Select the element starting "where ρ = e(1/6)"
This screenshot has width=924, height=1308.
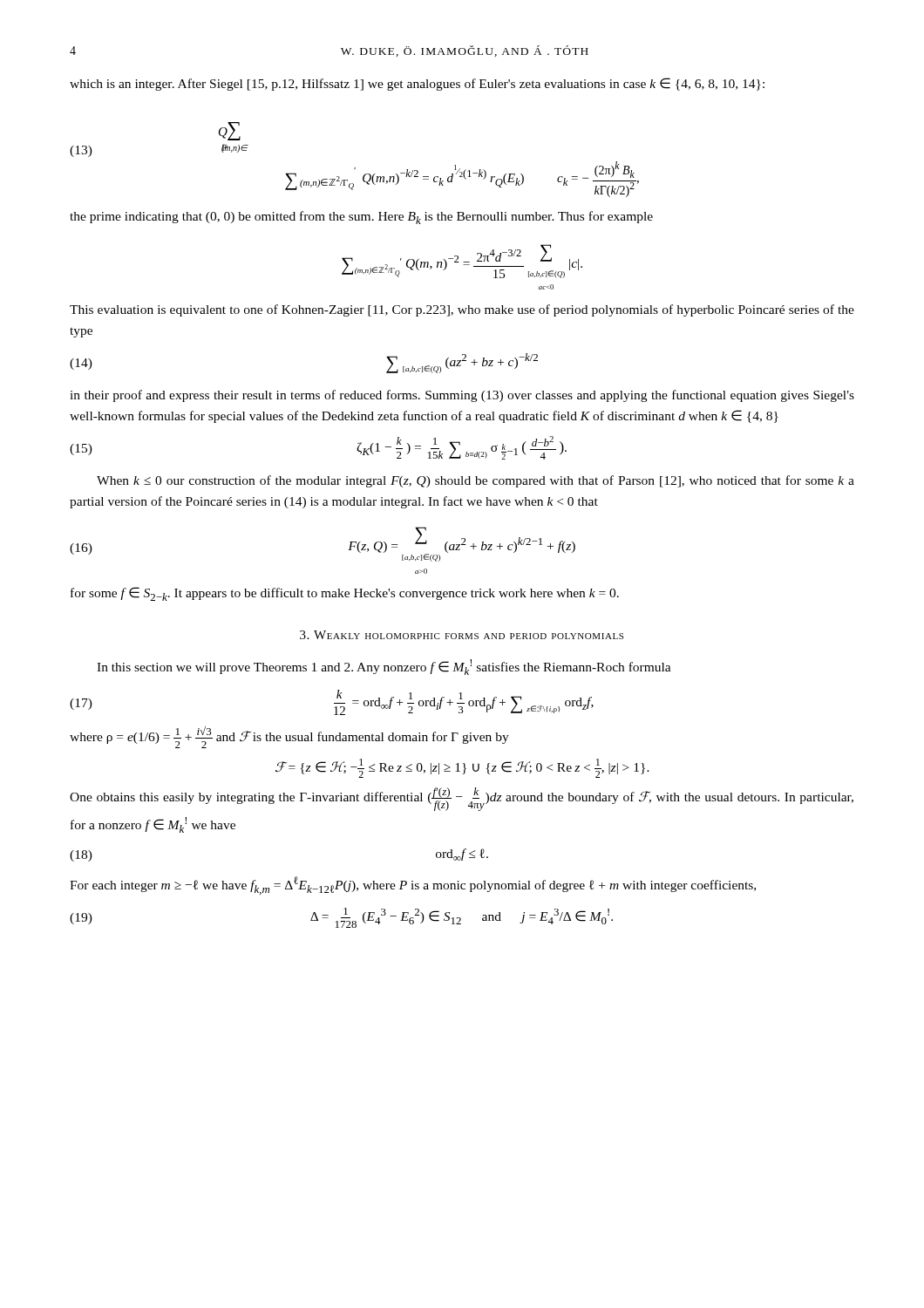(462, 738)
